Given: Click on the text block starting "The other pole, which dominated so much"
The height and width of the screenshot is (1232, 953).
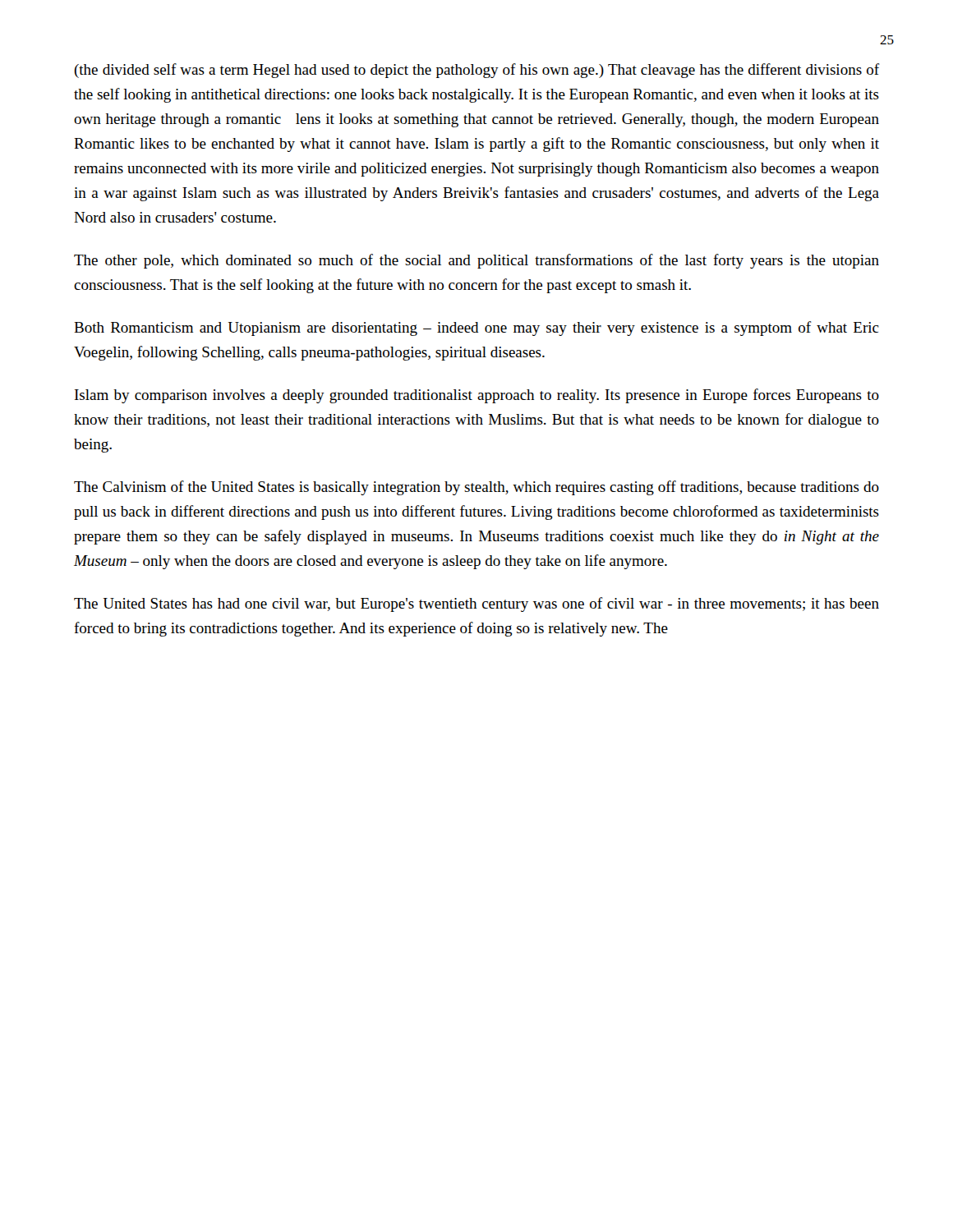Looking at the screenshot, I should (476, 272).
